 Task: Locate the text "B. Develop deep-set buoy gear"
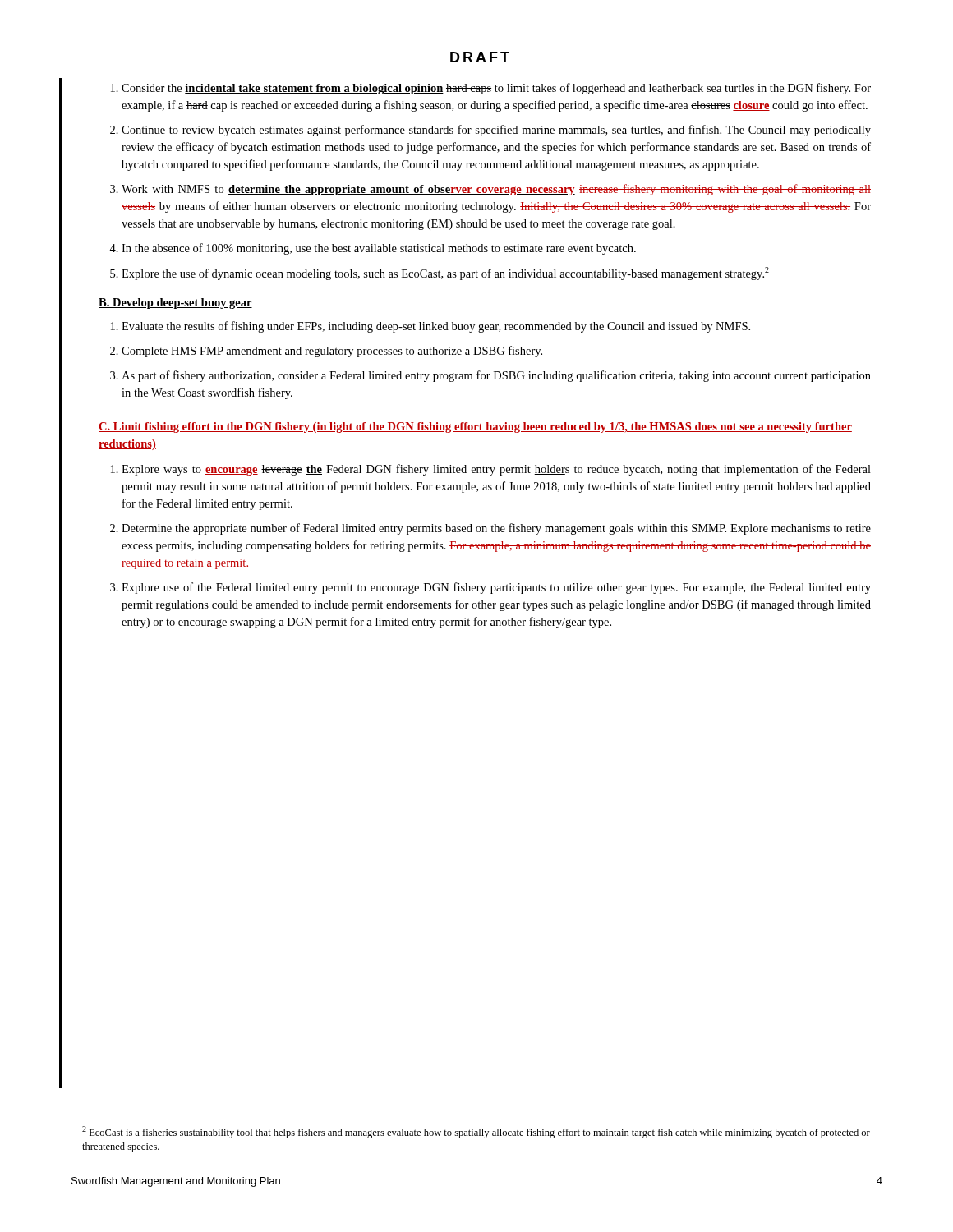click(175, 302)
